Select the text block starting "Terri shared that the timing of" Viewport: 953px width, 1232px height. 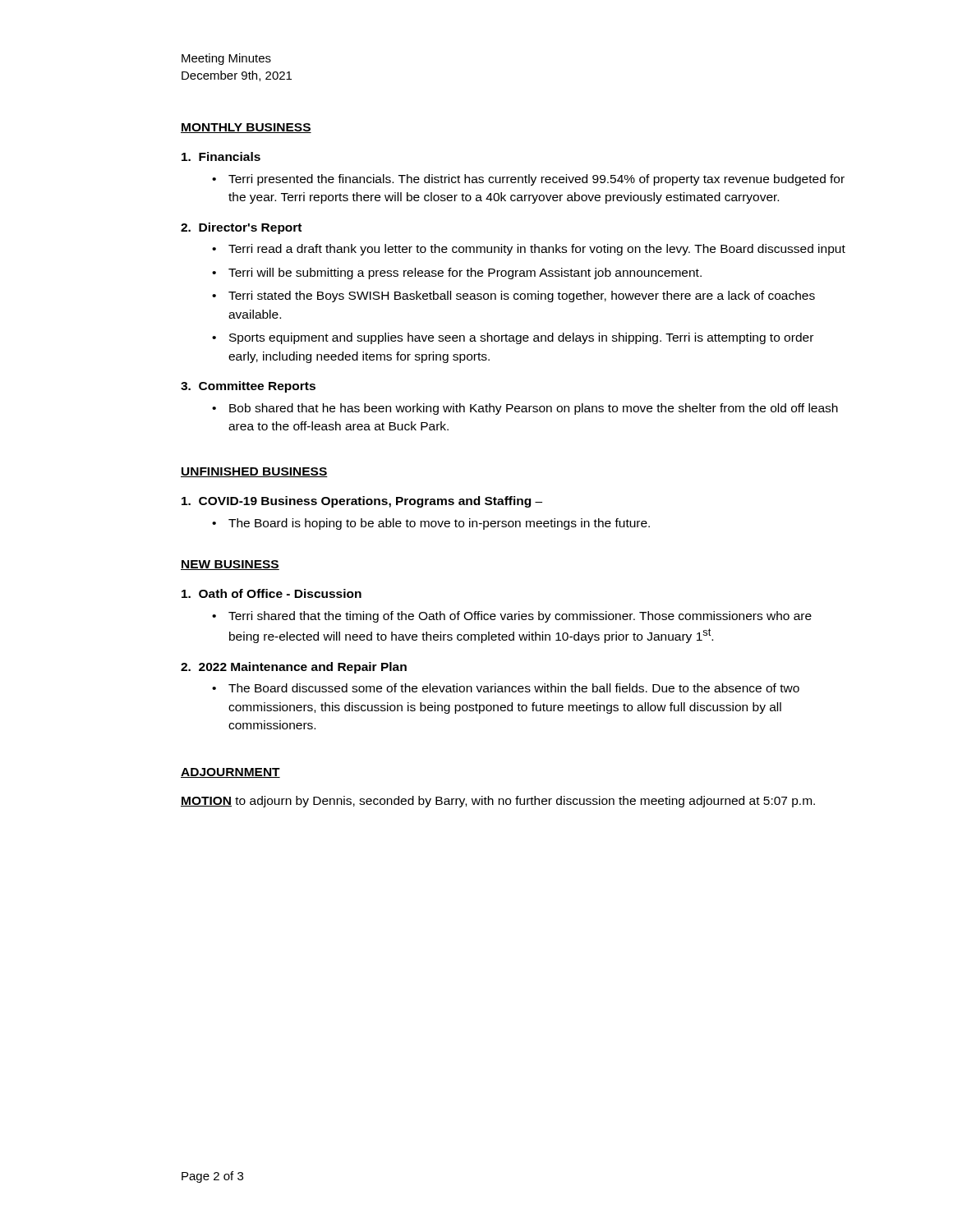click(x=520, y=626)
